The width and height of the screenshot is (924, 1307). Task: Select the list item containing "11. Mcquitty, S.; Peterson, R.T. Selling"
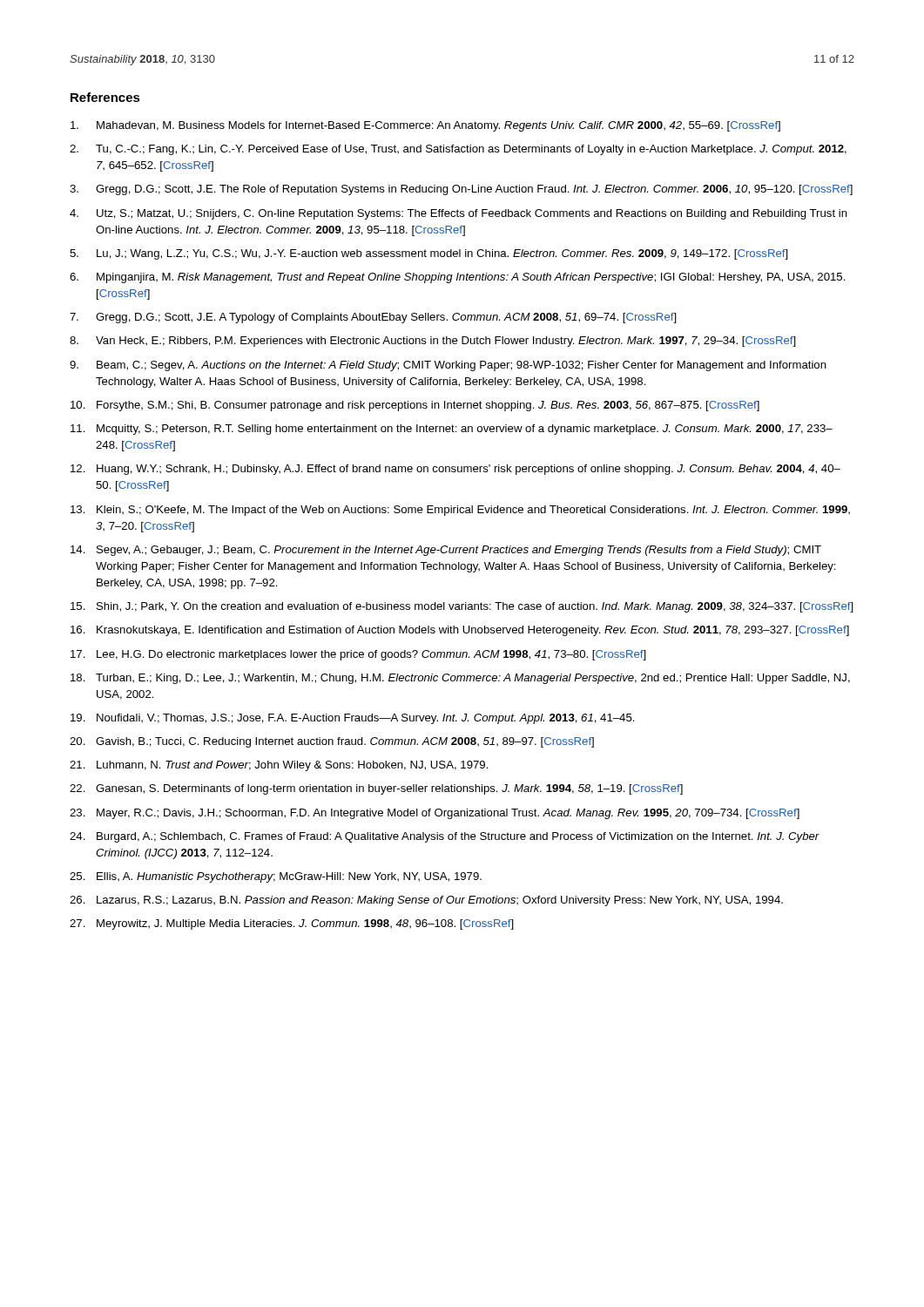[x=462, y=437]
